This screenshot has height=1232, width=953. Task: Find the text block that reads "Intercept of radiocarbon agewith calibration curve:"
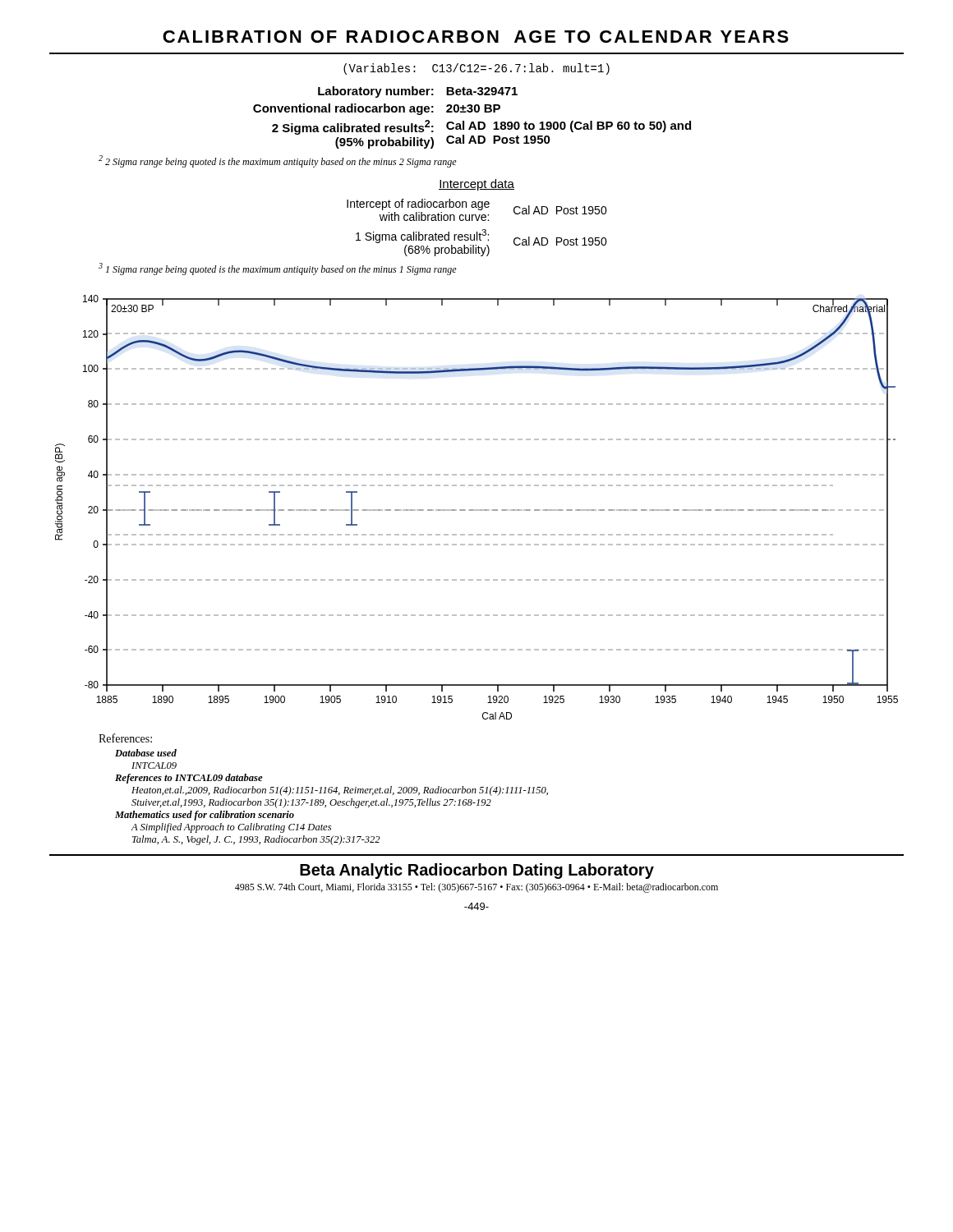(x=476, y=227)
